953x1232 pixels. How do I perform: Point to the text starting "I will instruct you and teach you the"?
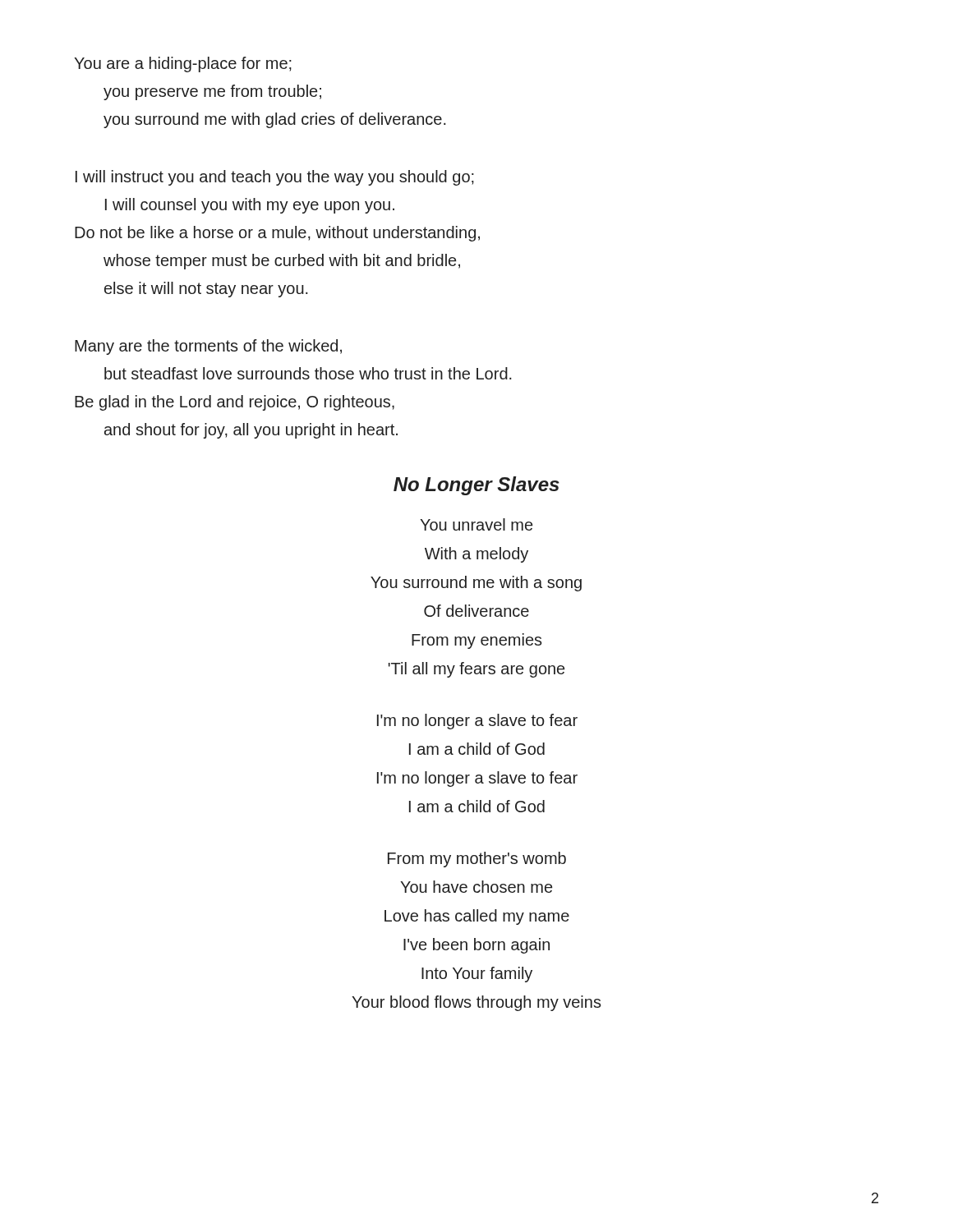pos(476,232)
